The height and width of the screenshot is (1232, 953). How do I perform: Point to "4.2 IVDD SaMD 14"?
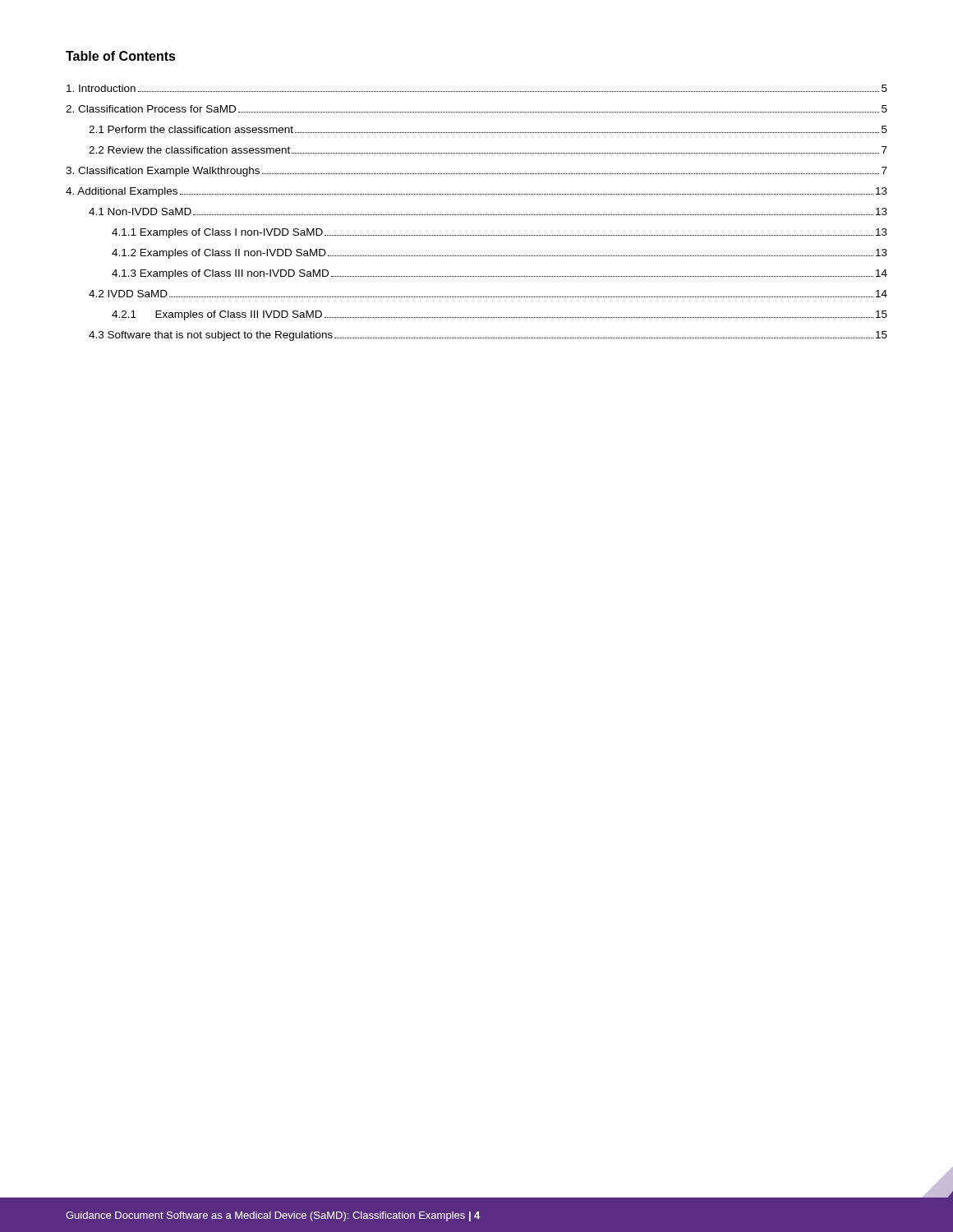coord(488,294)
